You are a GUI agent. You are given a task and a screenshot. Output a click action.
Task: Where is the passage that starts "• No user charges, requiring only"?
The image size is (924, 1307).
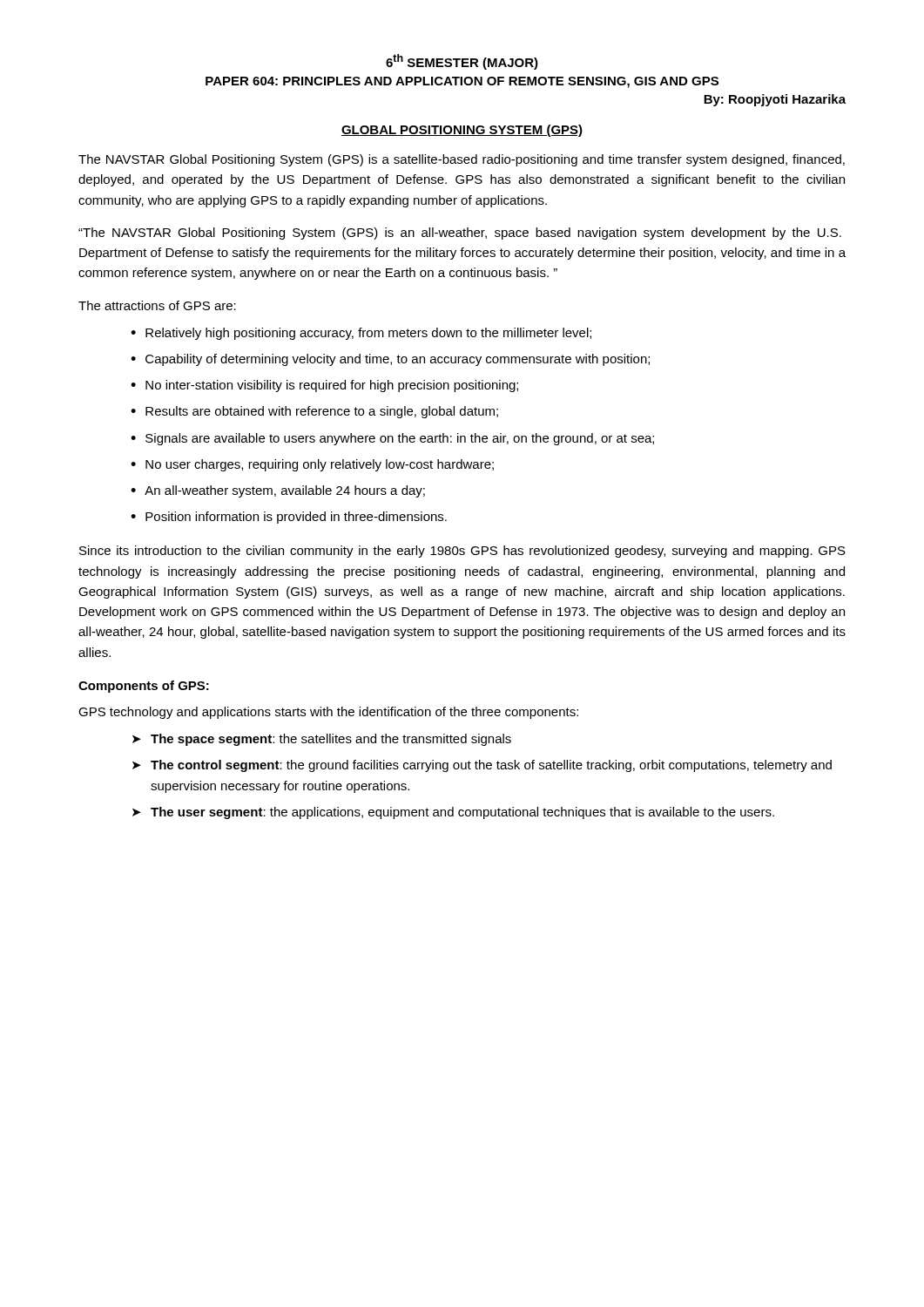pyautogui.click(x=313, y=465)
